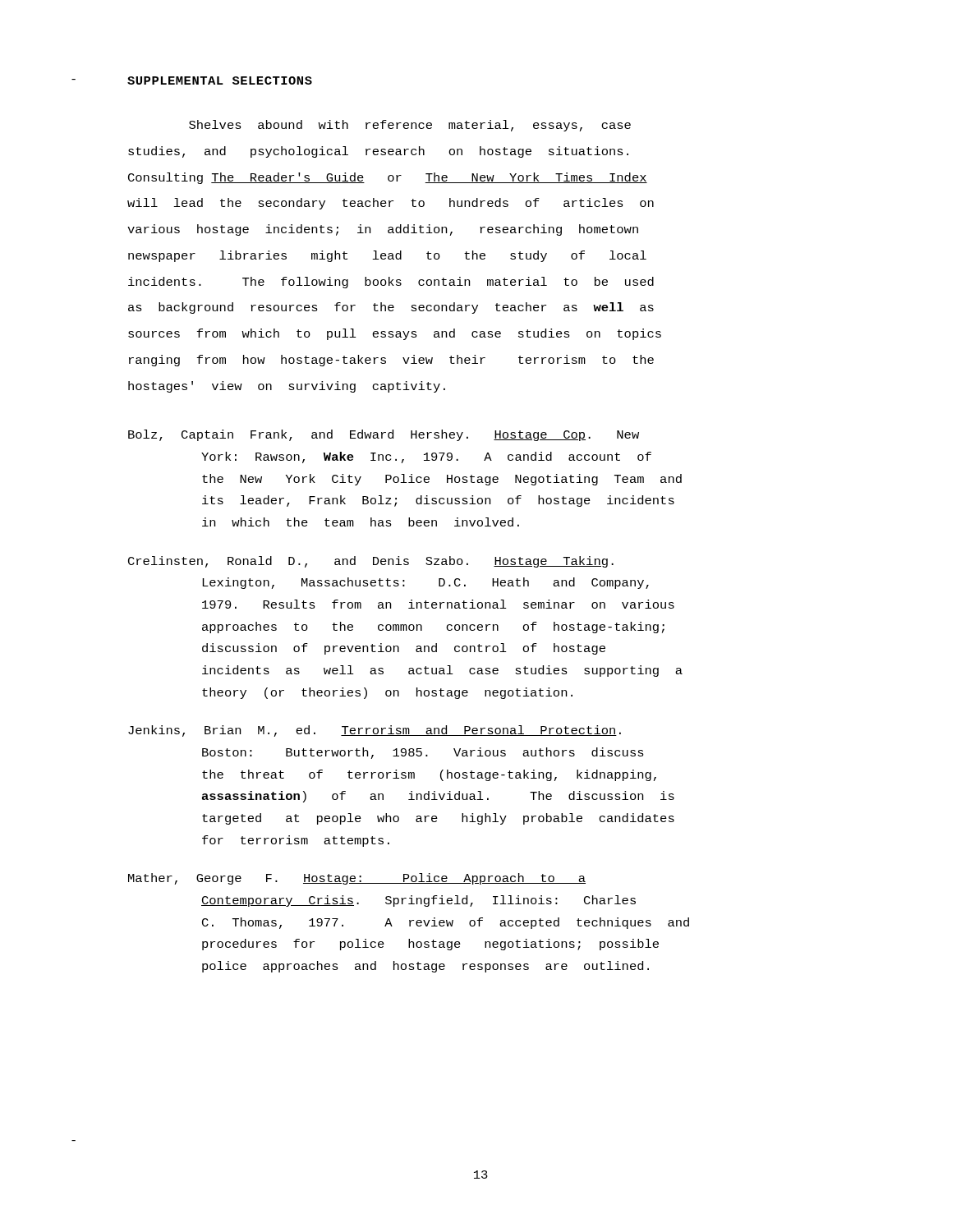Navigate to the block starting "Mather, George F. Hostage: Police Approach"
The height and width of the screenshot is (1232, 961).
[x=489, y=923]
